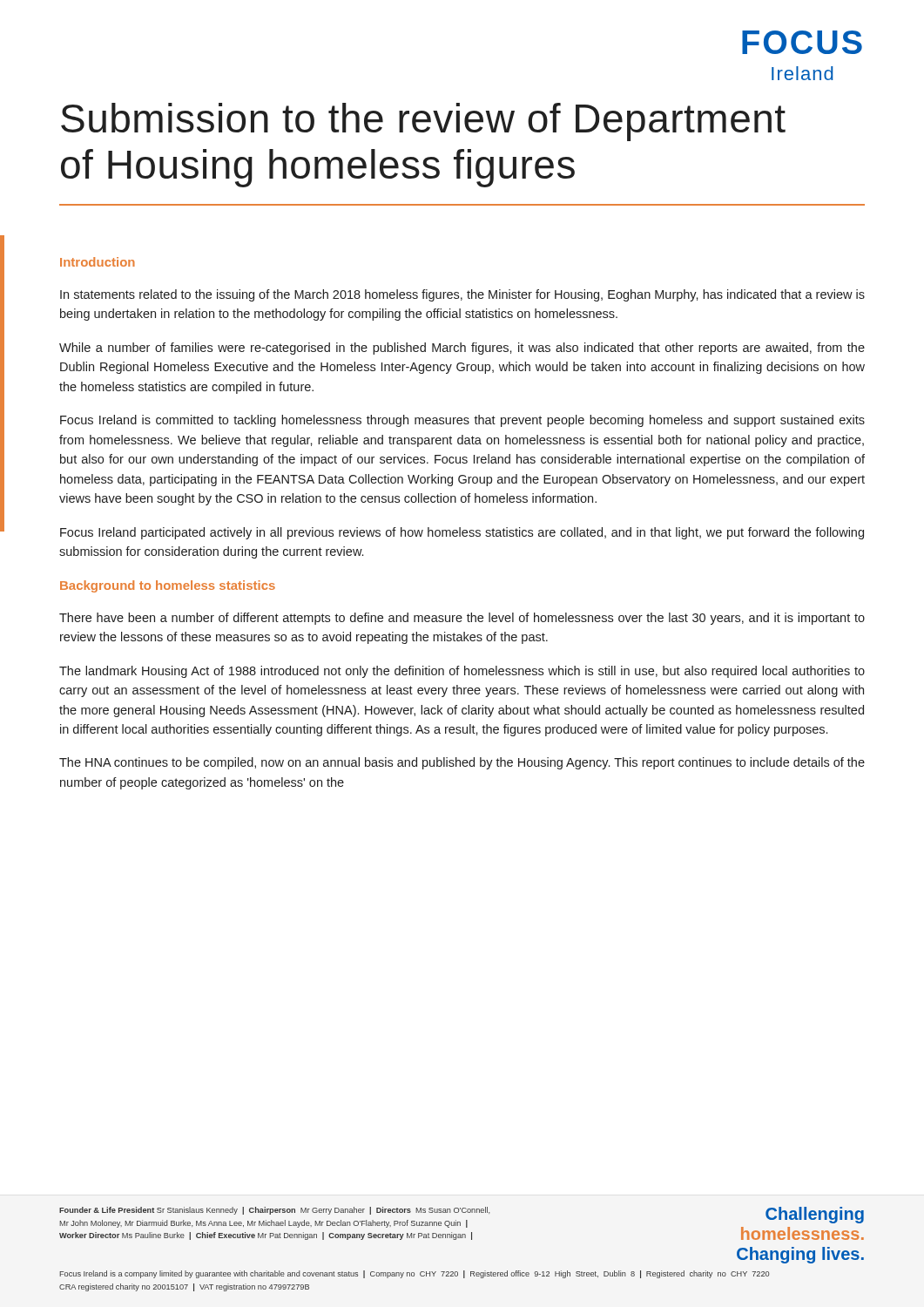This screenshot has width=924, height=1307.
Task: Point to the region starting "Focus Ireland participated actively in all previous"
Action: pos(462,542)
